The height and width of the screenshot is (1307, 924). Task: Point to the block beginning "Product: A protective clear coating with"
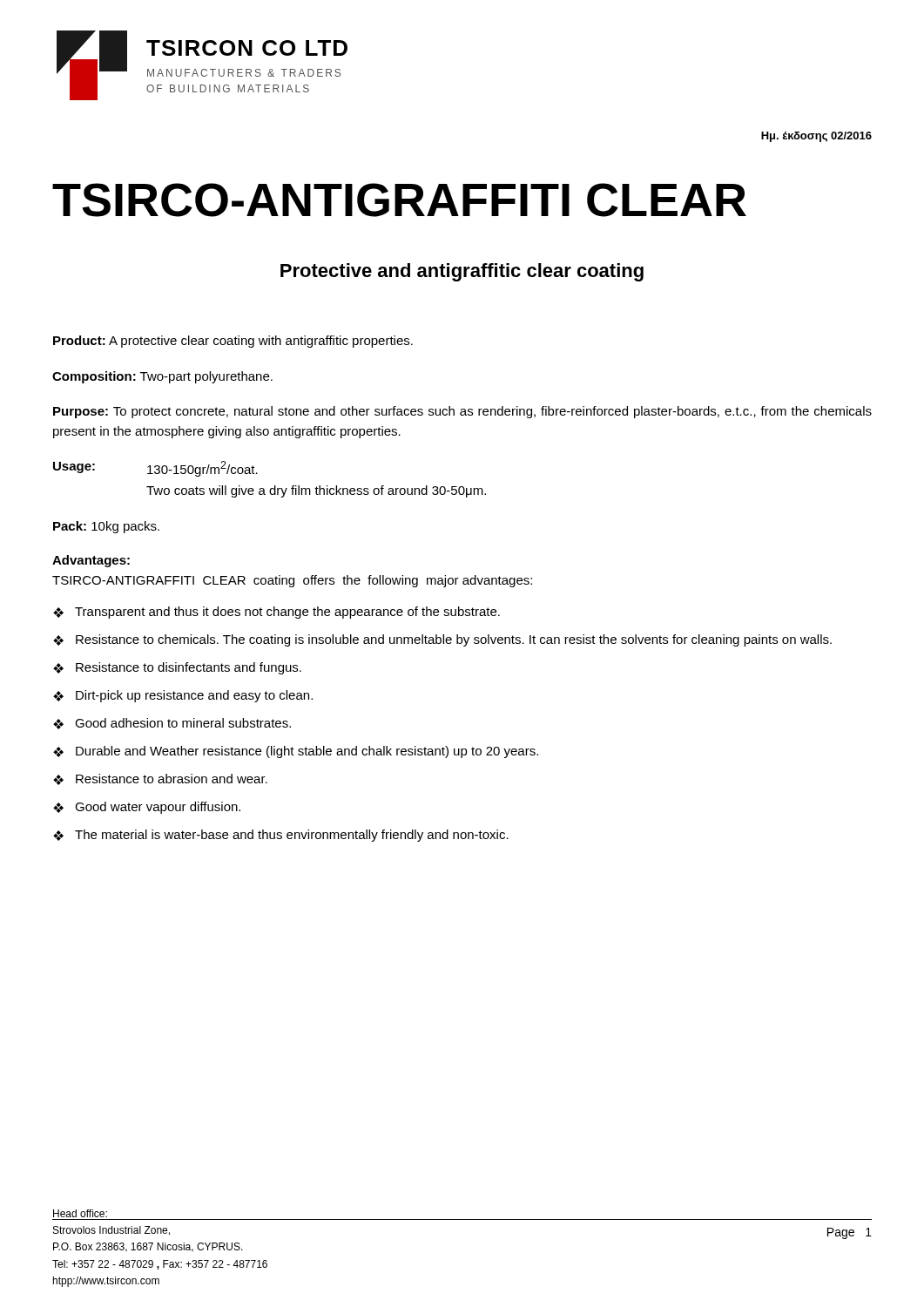tap(233, 340)
